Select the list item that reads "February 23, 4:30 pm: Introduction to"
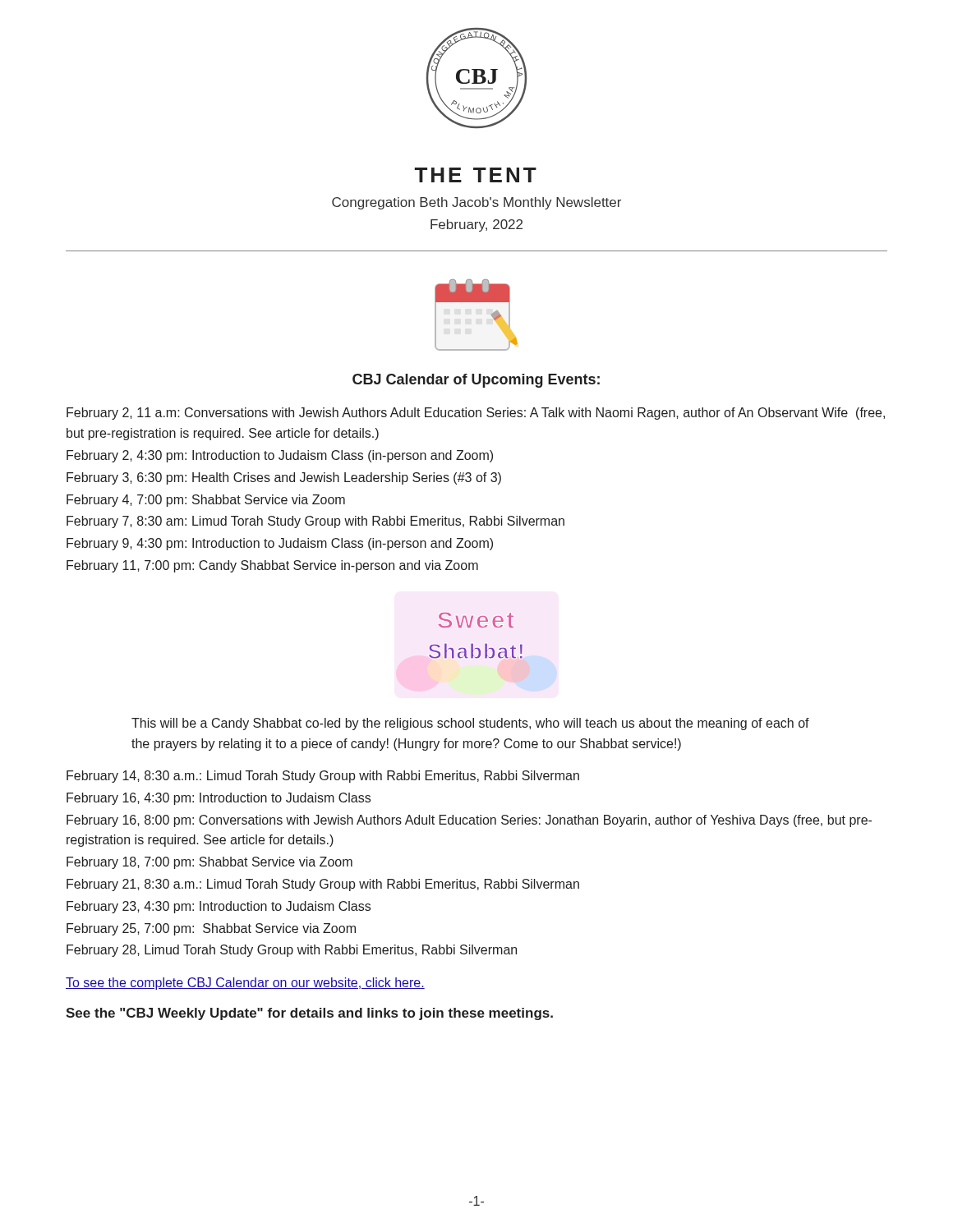953x1232 pixels. coord(218,906)
